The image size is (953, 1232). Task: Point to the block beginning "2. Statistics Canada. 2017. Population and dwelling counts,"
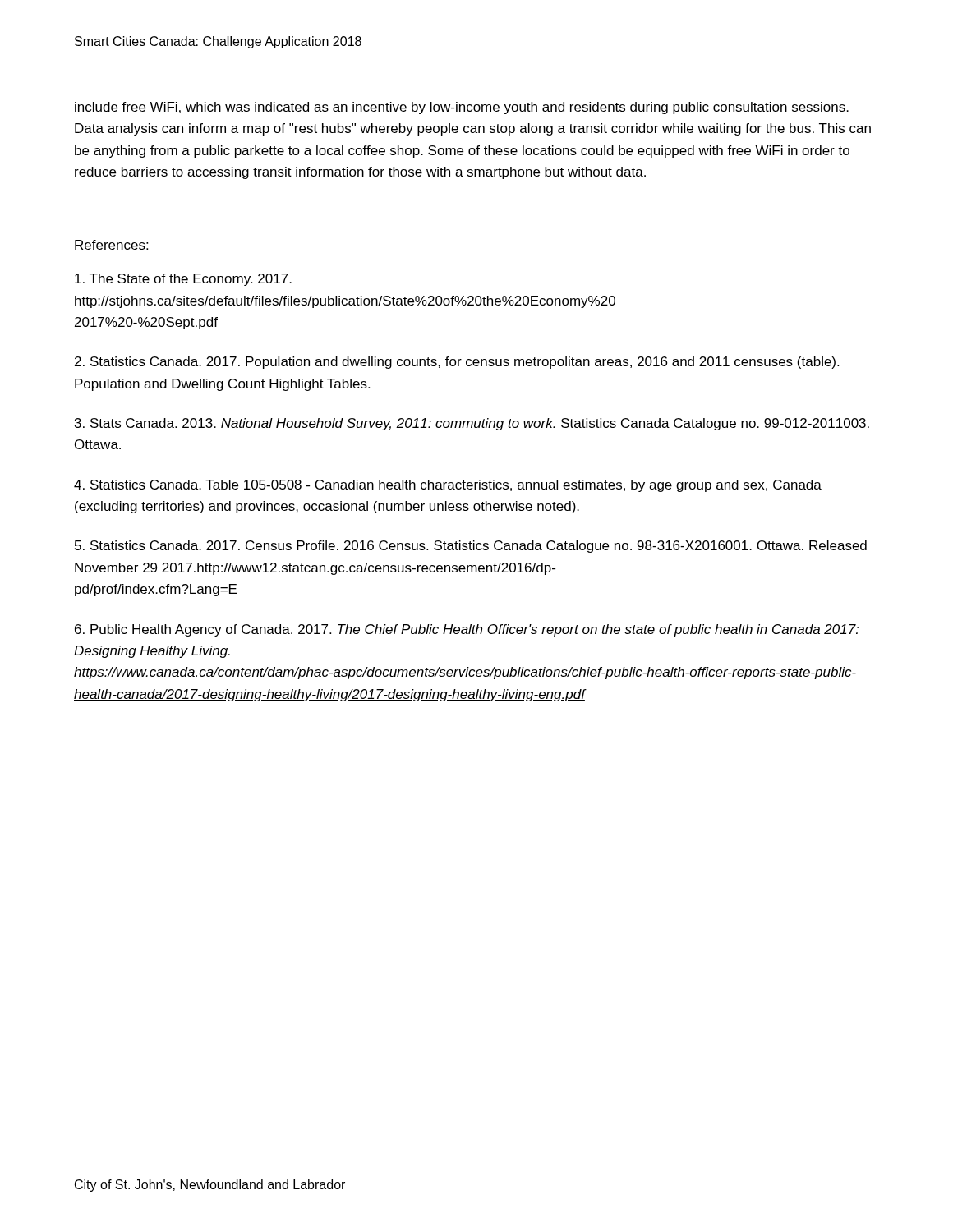(457, 373)
